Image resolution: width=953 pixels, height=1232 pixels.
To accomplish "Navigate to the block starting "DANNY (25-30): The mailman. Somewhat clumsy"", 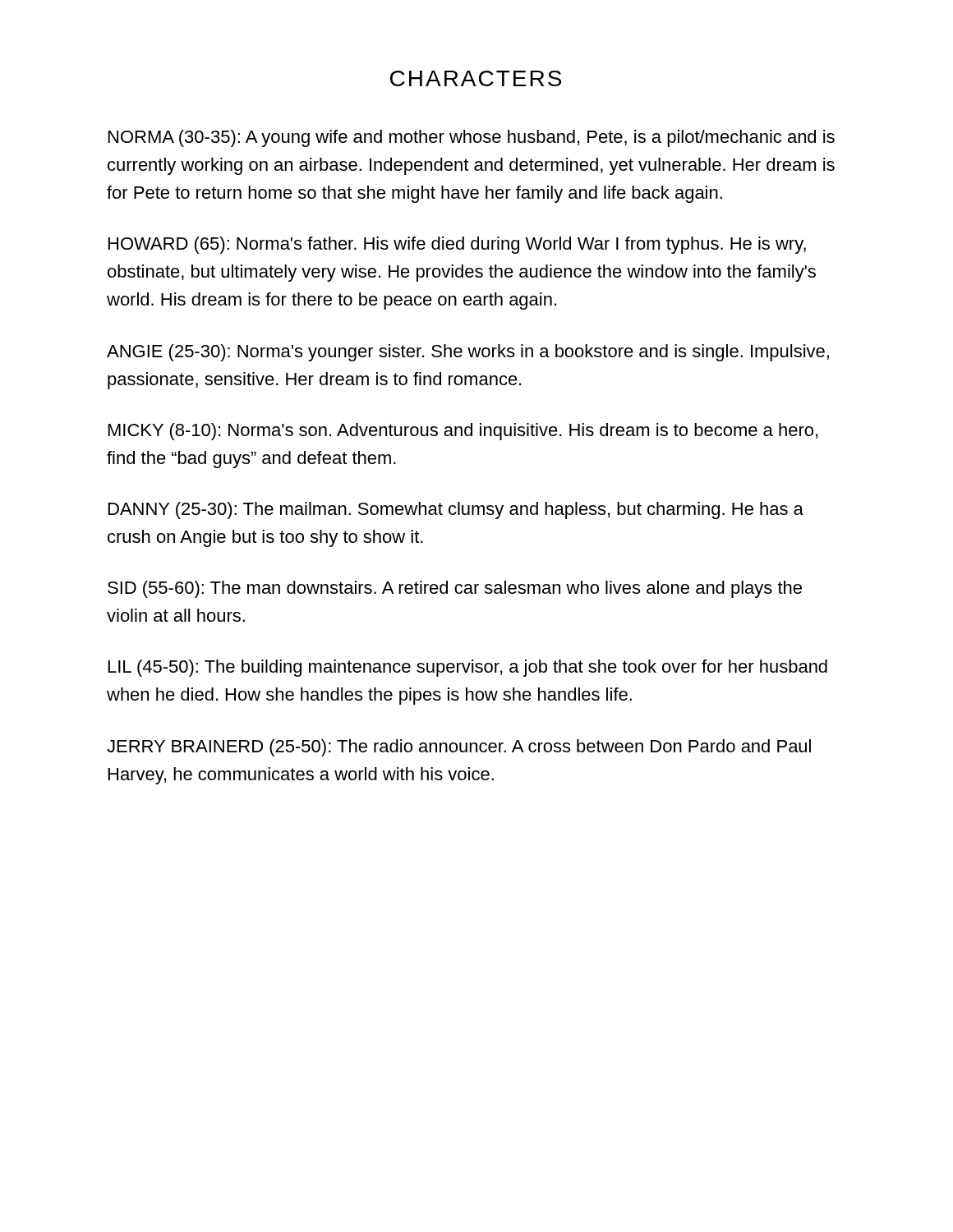I will pyautogui.click(x=455, y=523).
